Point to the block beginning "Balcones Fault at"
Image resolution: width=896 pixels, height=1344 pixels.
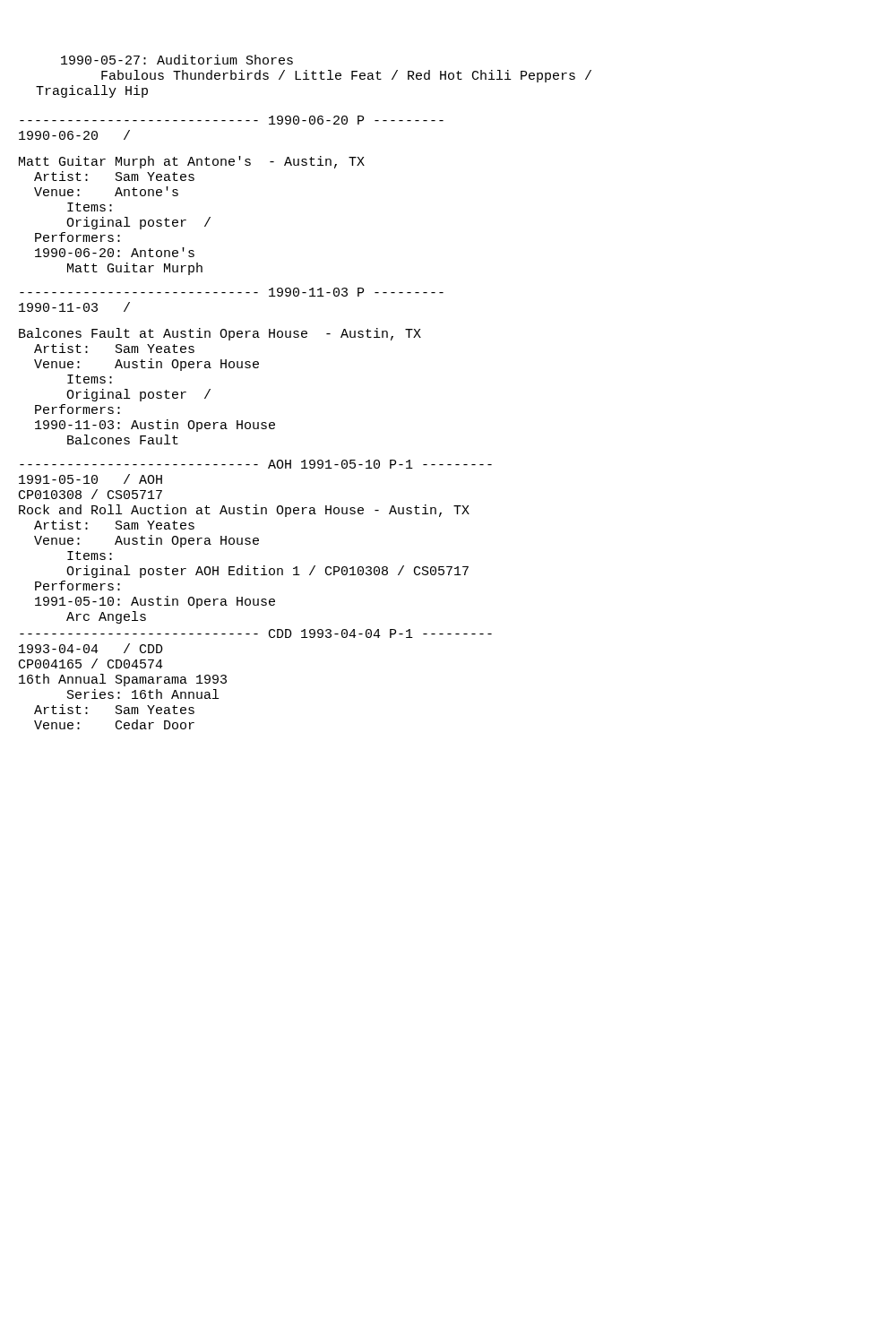coord(220,334)
